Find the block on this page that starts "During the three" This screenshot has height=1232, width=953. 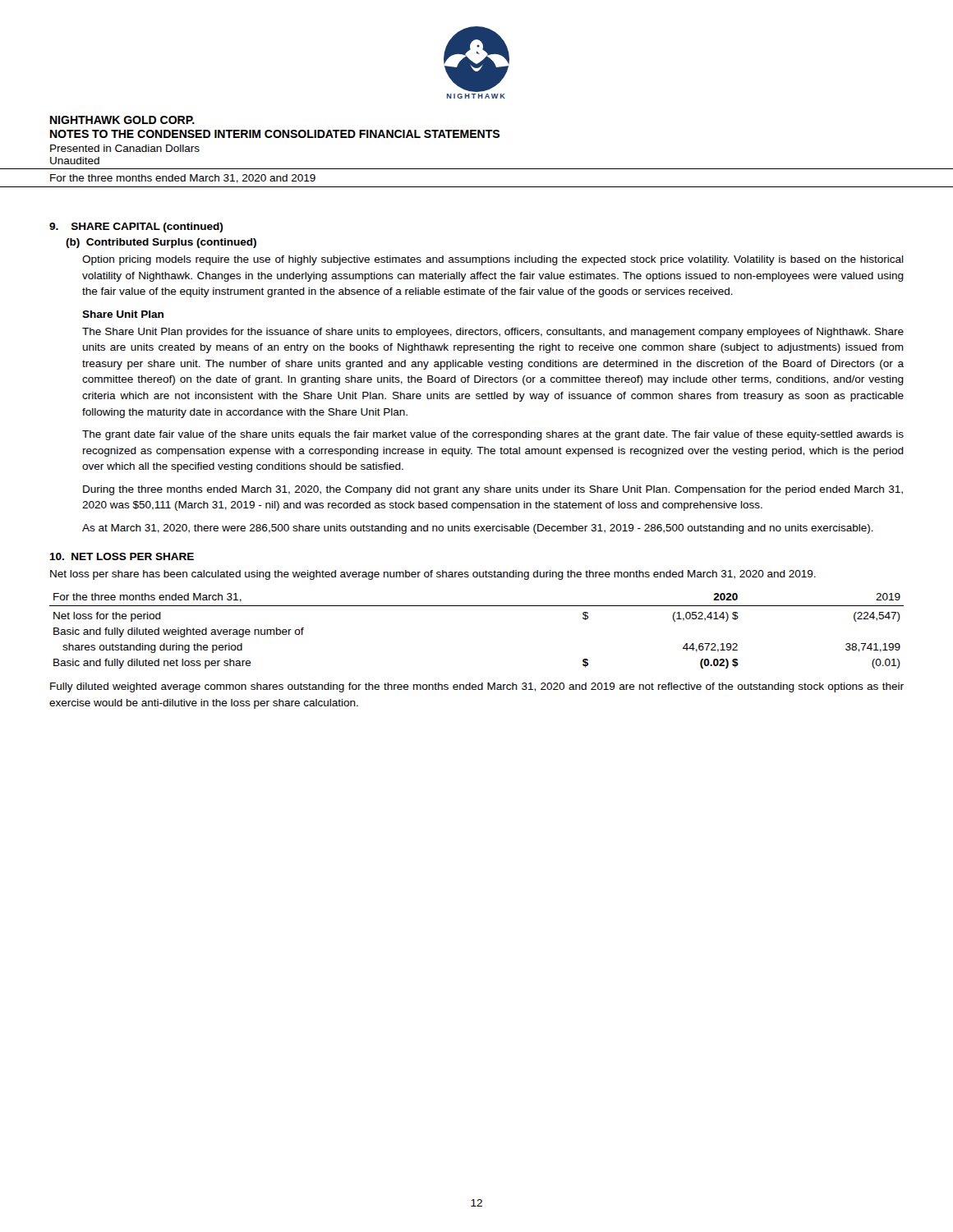pos(493,497)
